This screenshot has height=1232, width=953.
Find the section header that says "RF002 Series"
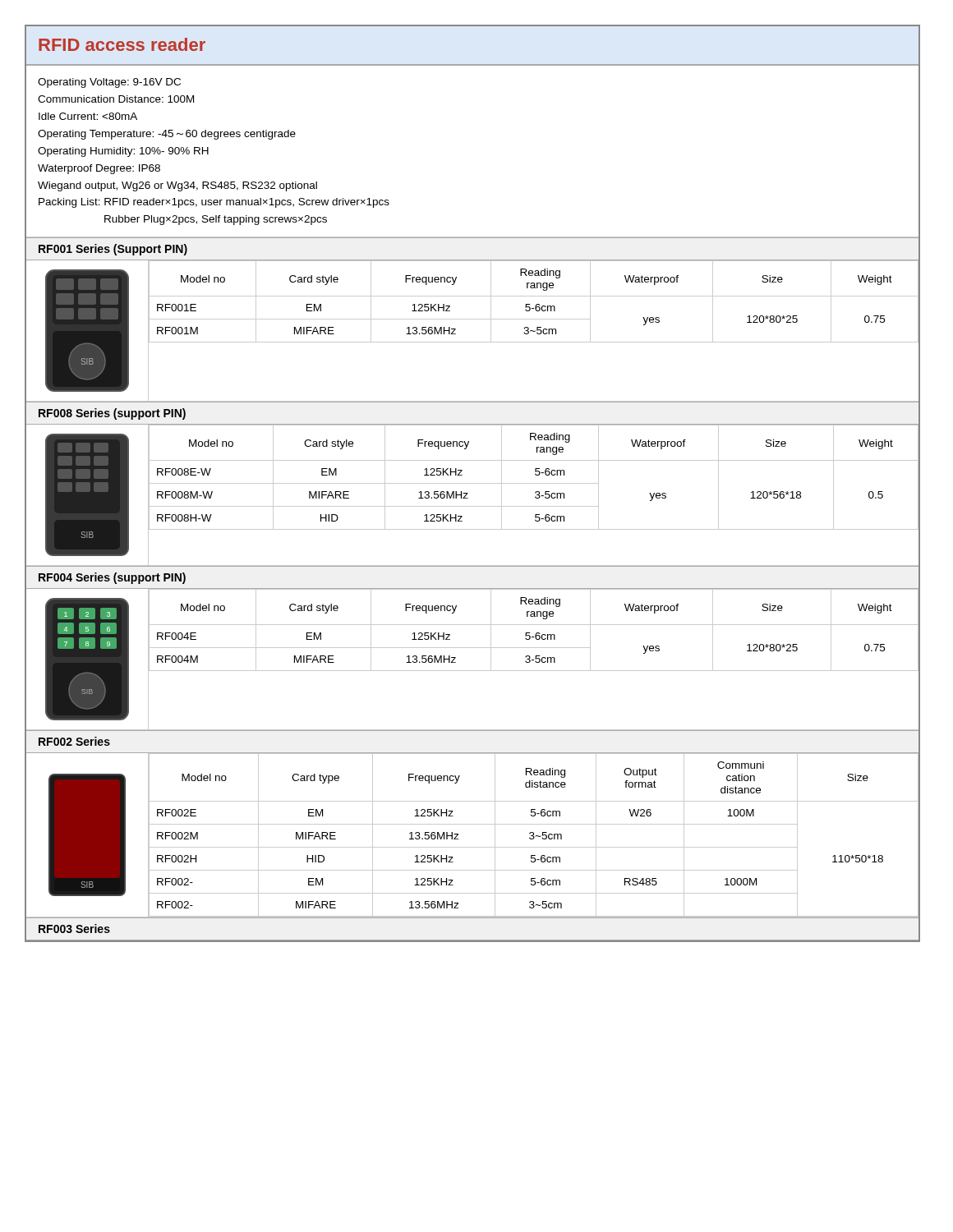(74, 742)
